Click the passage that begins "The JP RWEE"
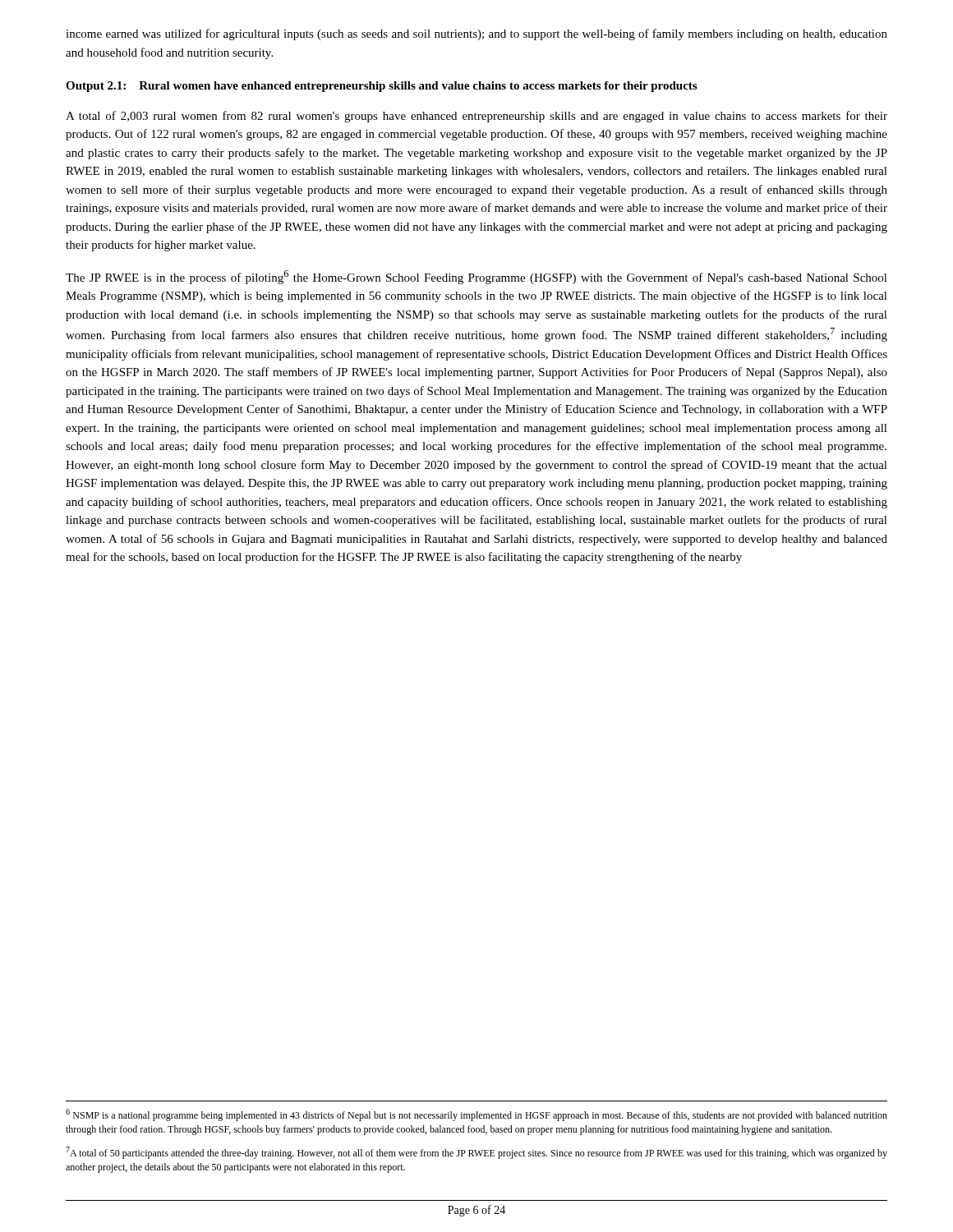Viewport: 953px width, 1232px height. coord(476,415)
